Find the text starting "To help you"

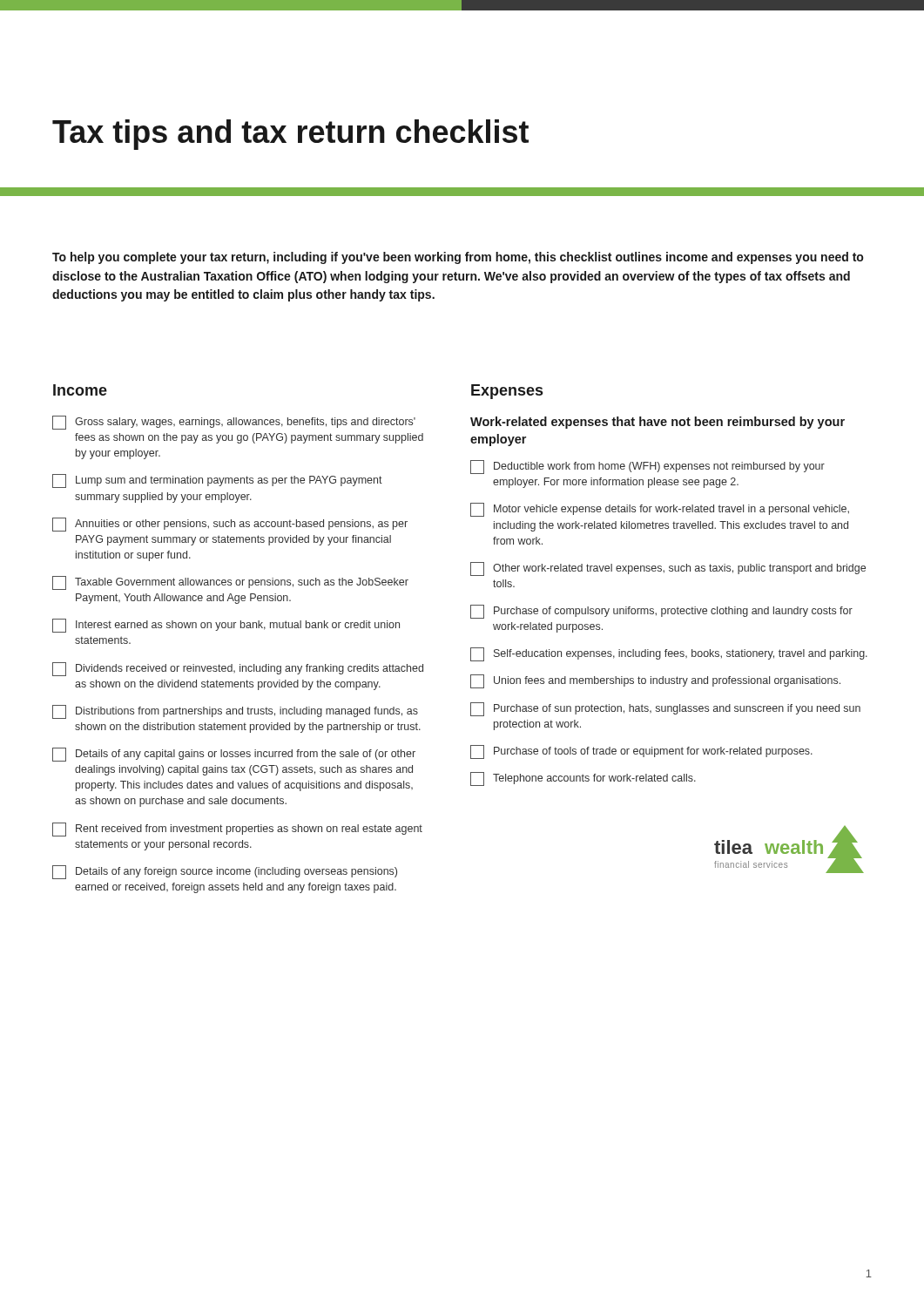(462, 277)
